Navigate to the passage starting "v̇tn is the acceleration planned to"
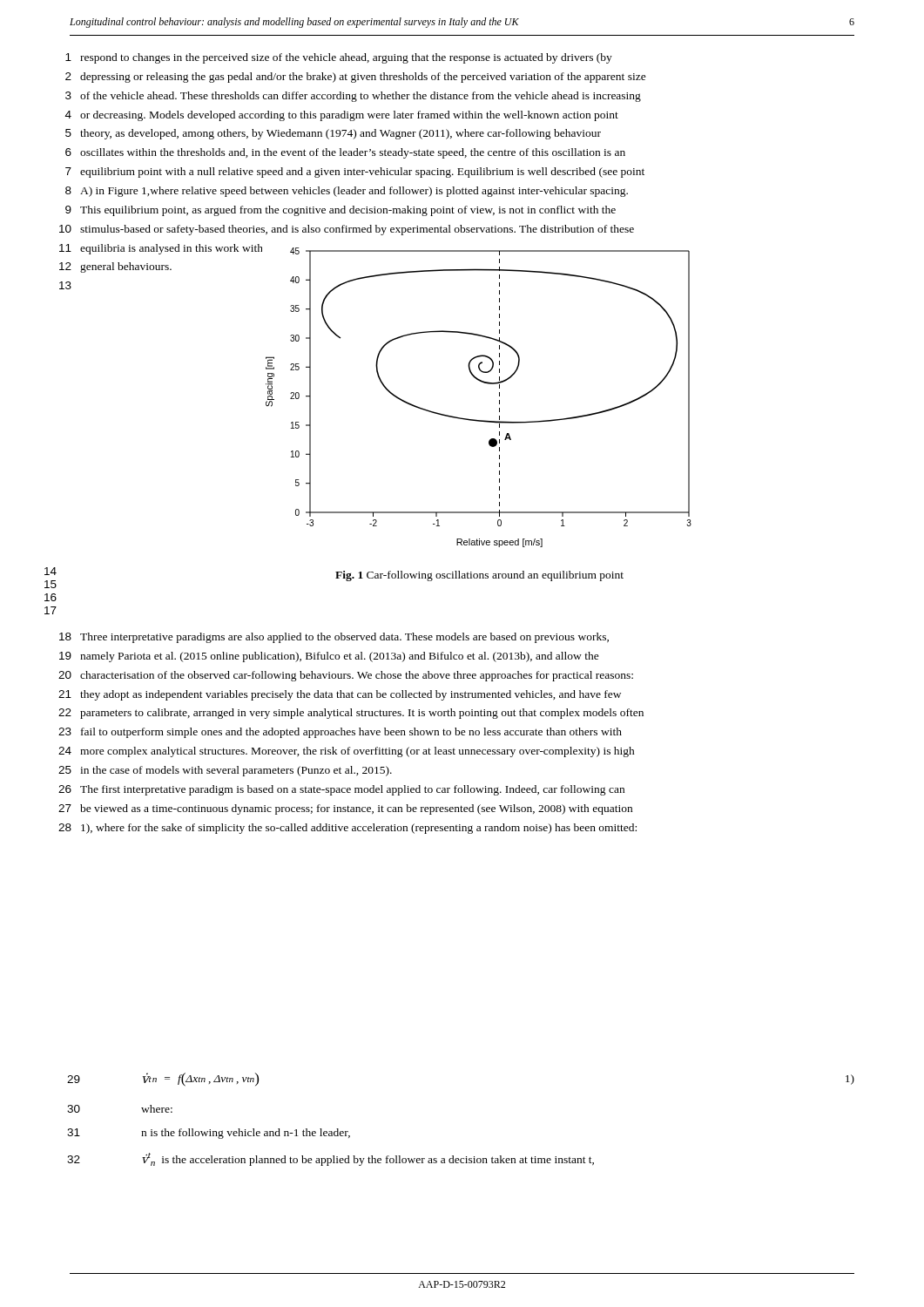 pyautogui.click(x=368, y=1159)
